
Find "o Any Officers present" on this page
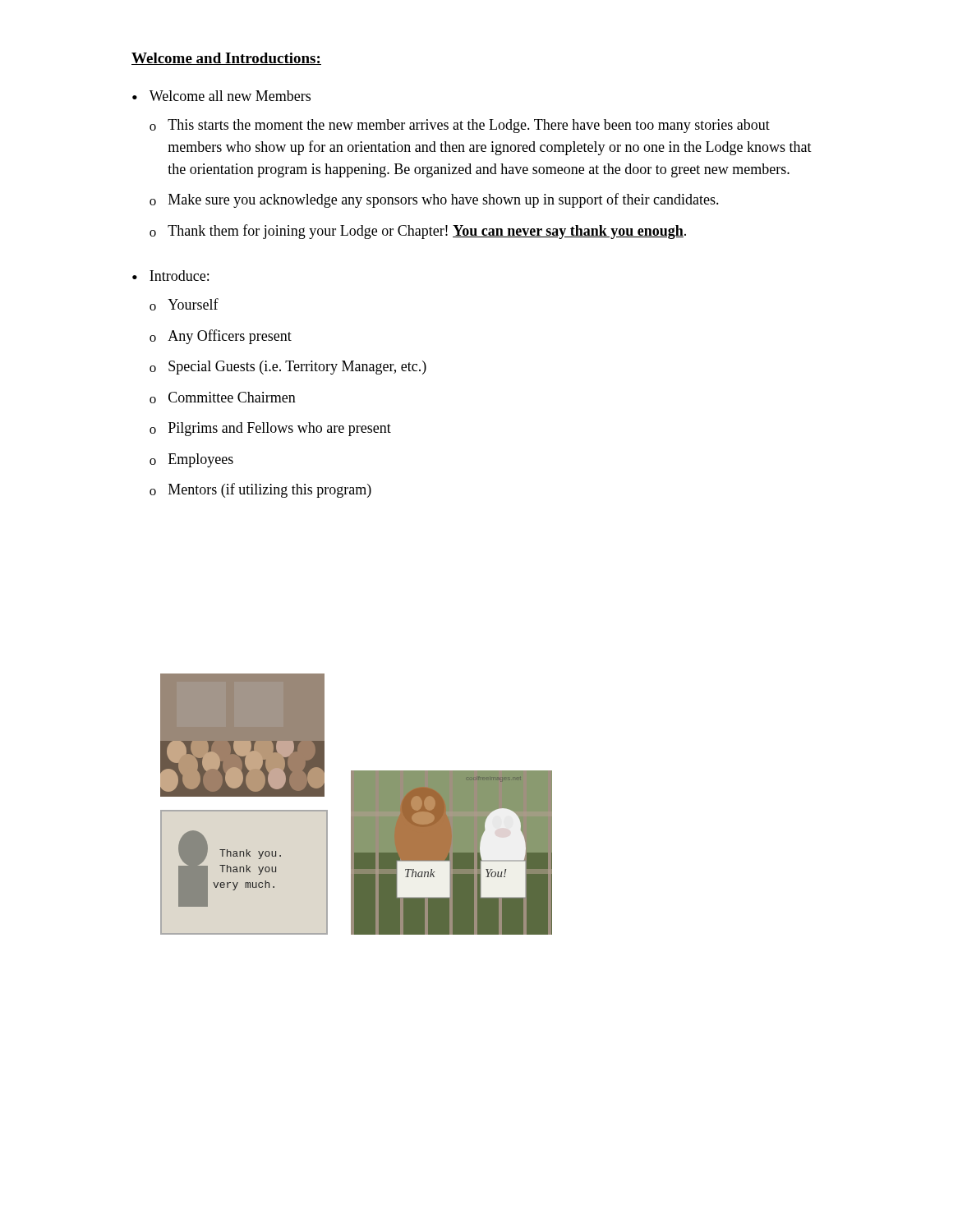point(220,336)
